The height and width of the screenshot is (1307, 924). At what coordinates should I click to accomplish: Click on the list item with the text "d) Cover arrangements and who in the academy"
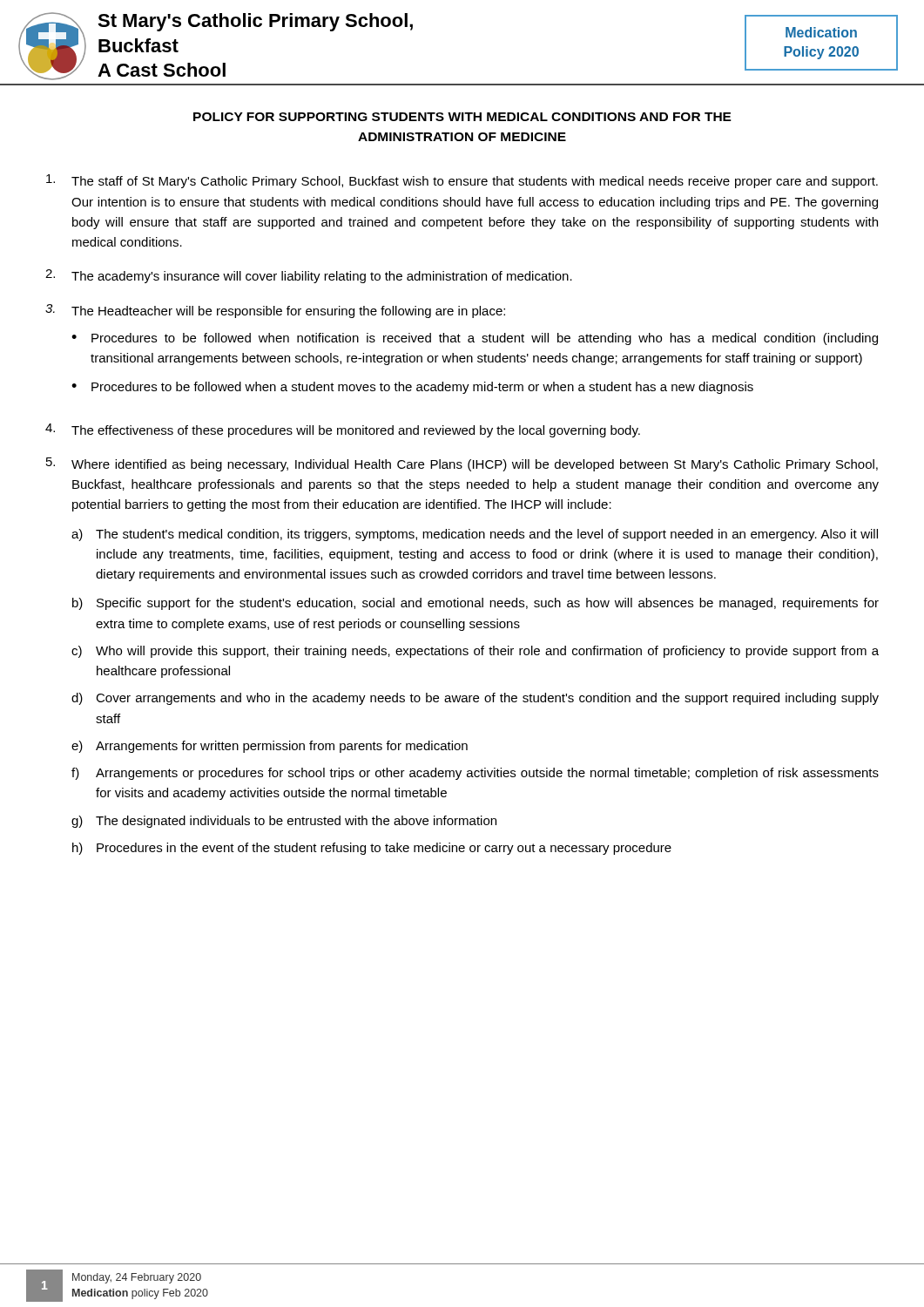point(475,708)
